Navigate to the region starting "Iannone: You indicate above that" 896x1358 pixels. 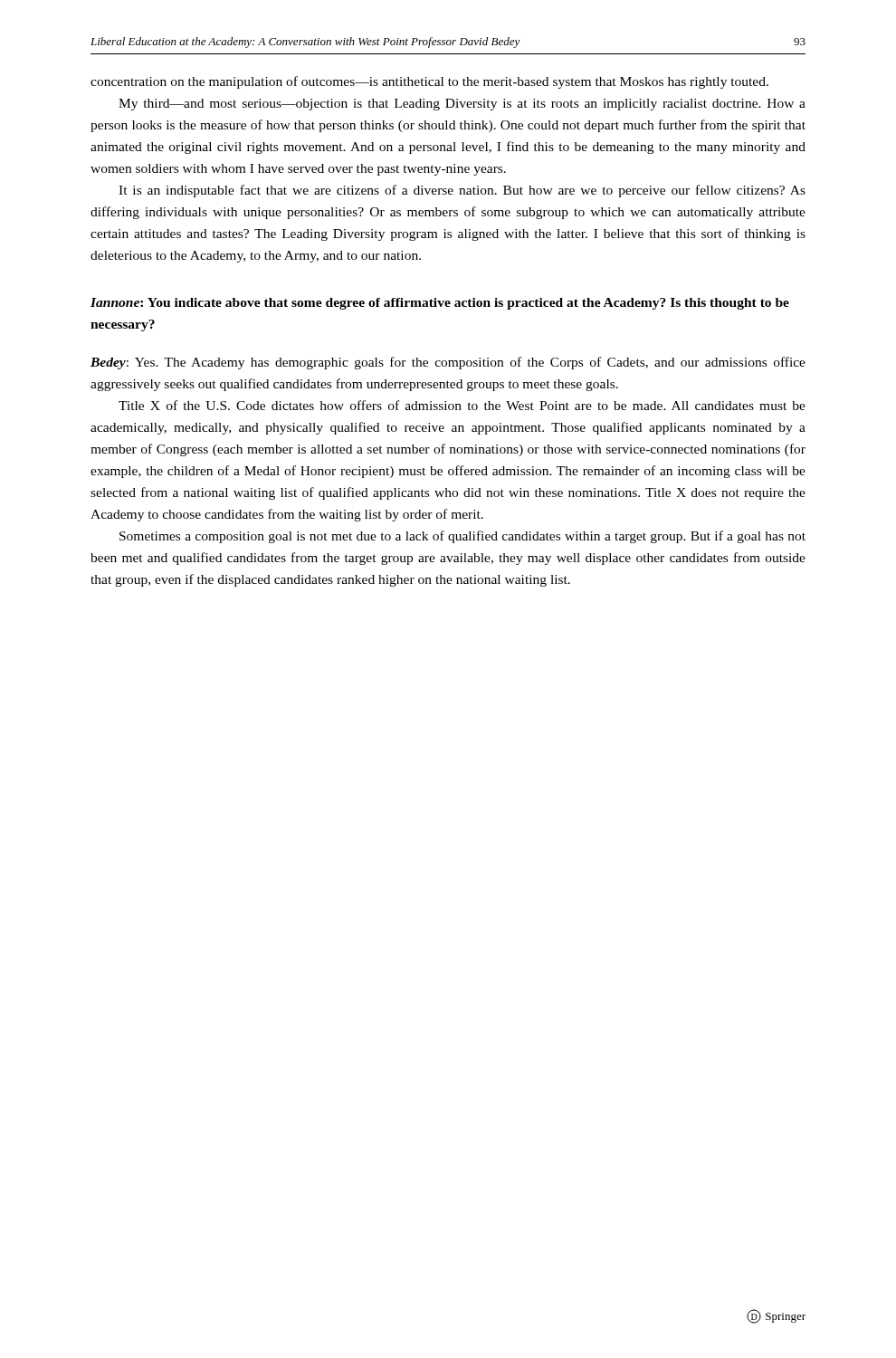448,314
